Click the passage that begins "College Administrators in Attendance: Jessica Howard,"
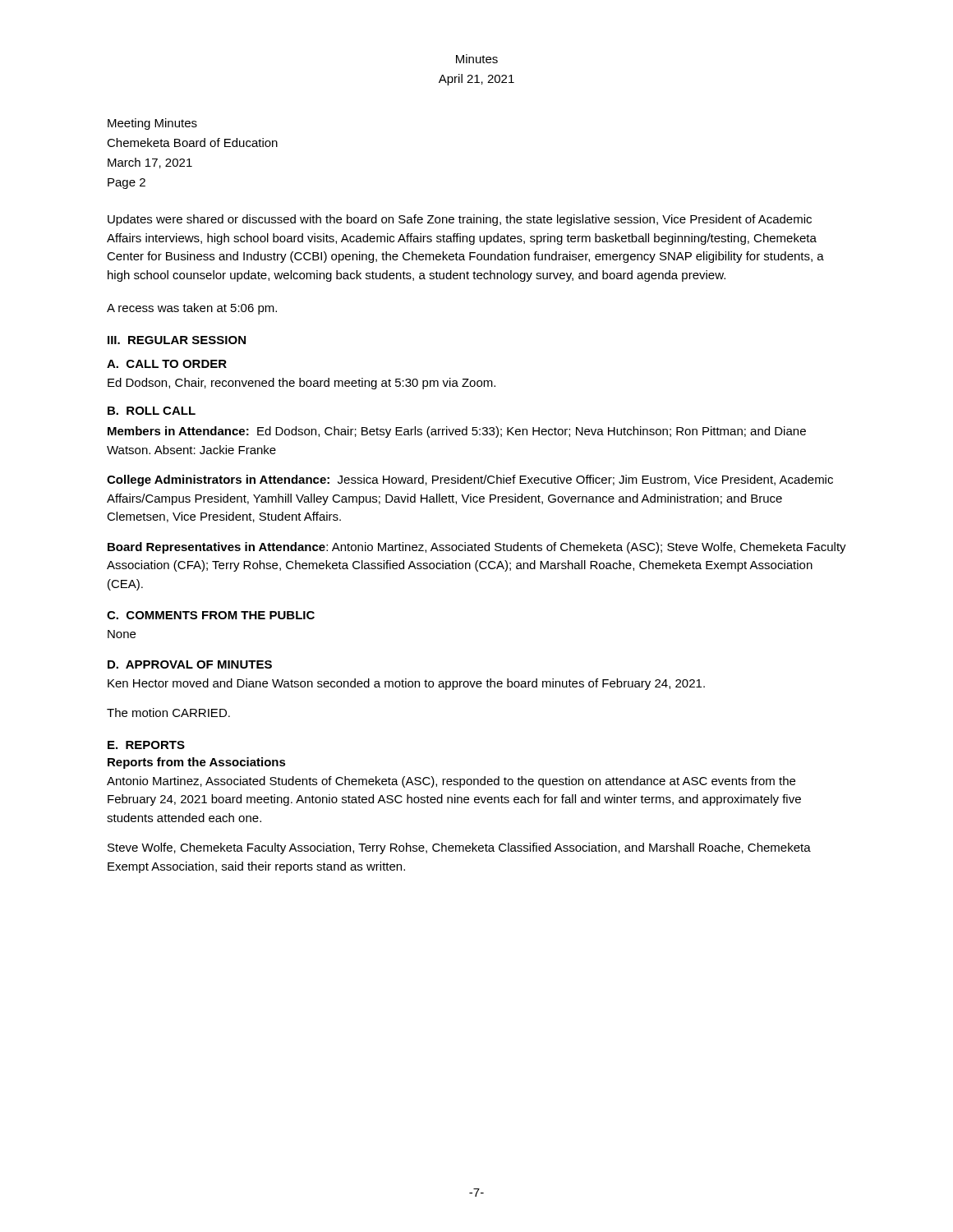 click(x=470, y=498)
